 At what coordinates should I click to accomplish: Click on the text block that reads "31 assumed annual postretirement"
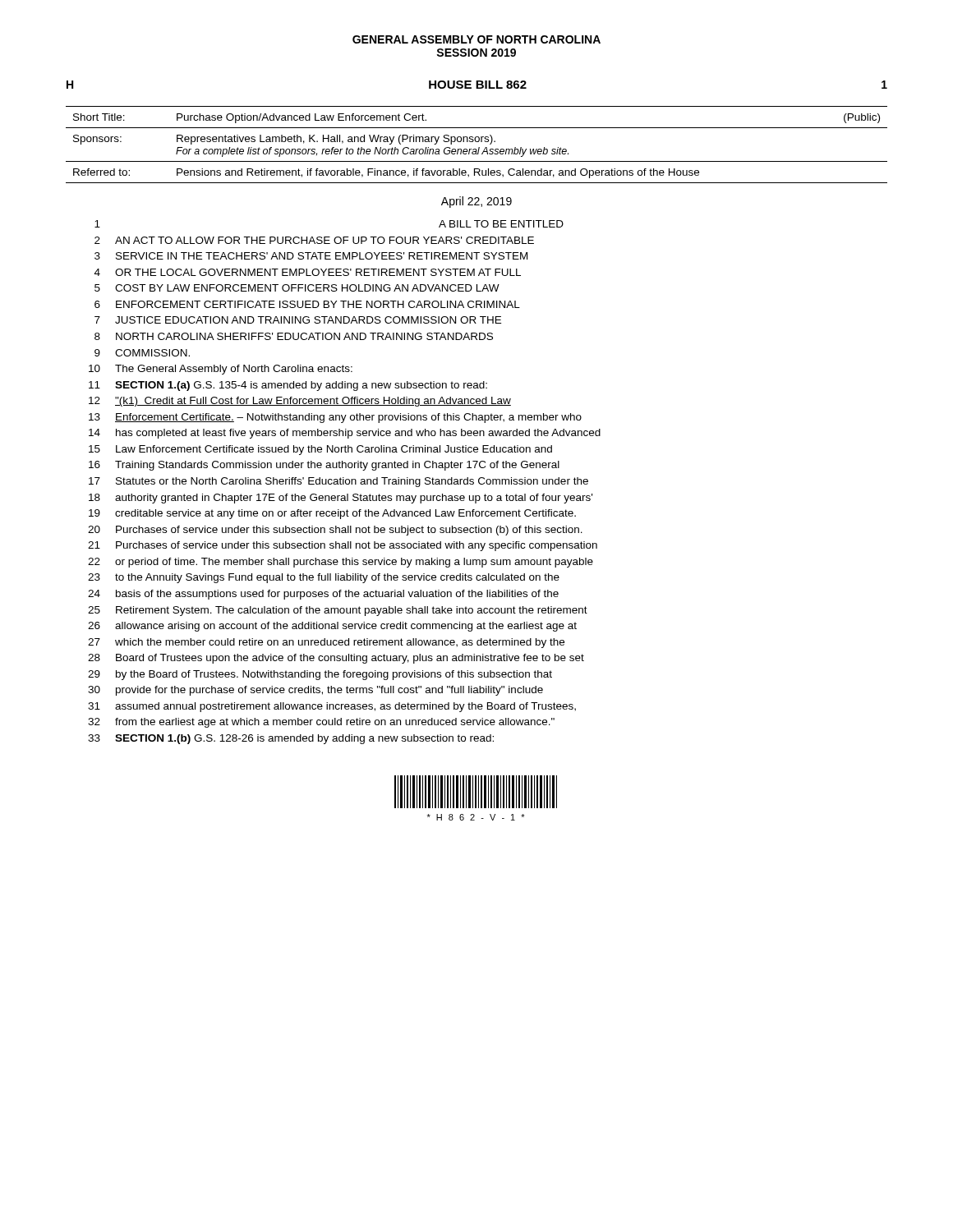pos(476,706)
